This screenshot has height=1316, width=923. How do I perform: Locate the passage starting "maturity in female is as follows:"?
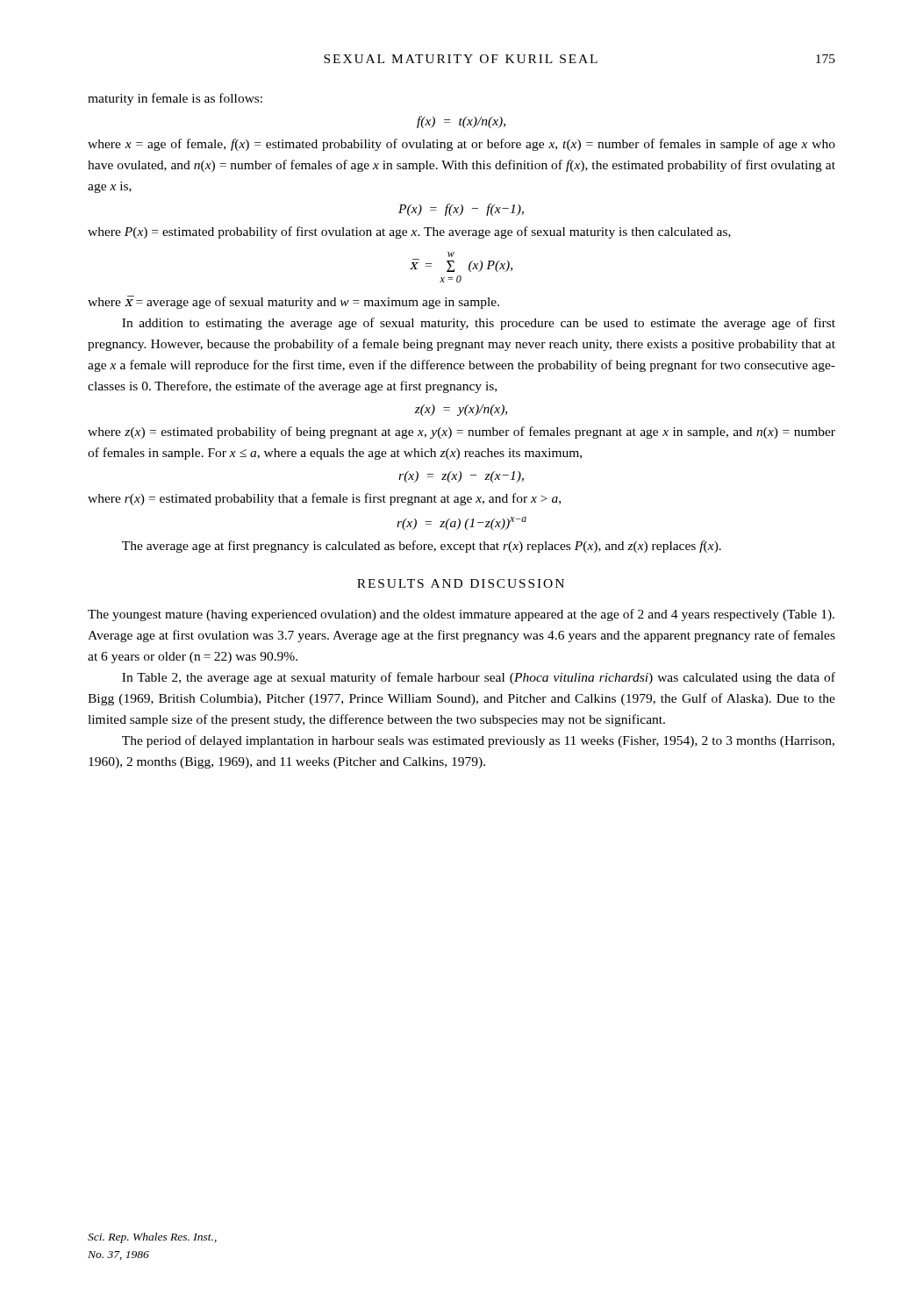point(175,99)
